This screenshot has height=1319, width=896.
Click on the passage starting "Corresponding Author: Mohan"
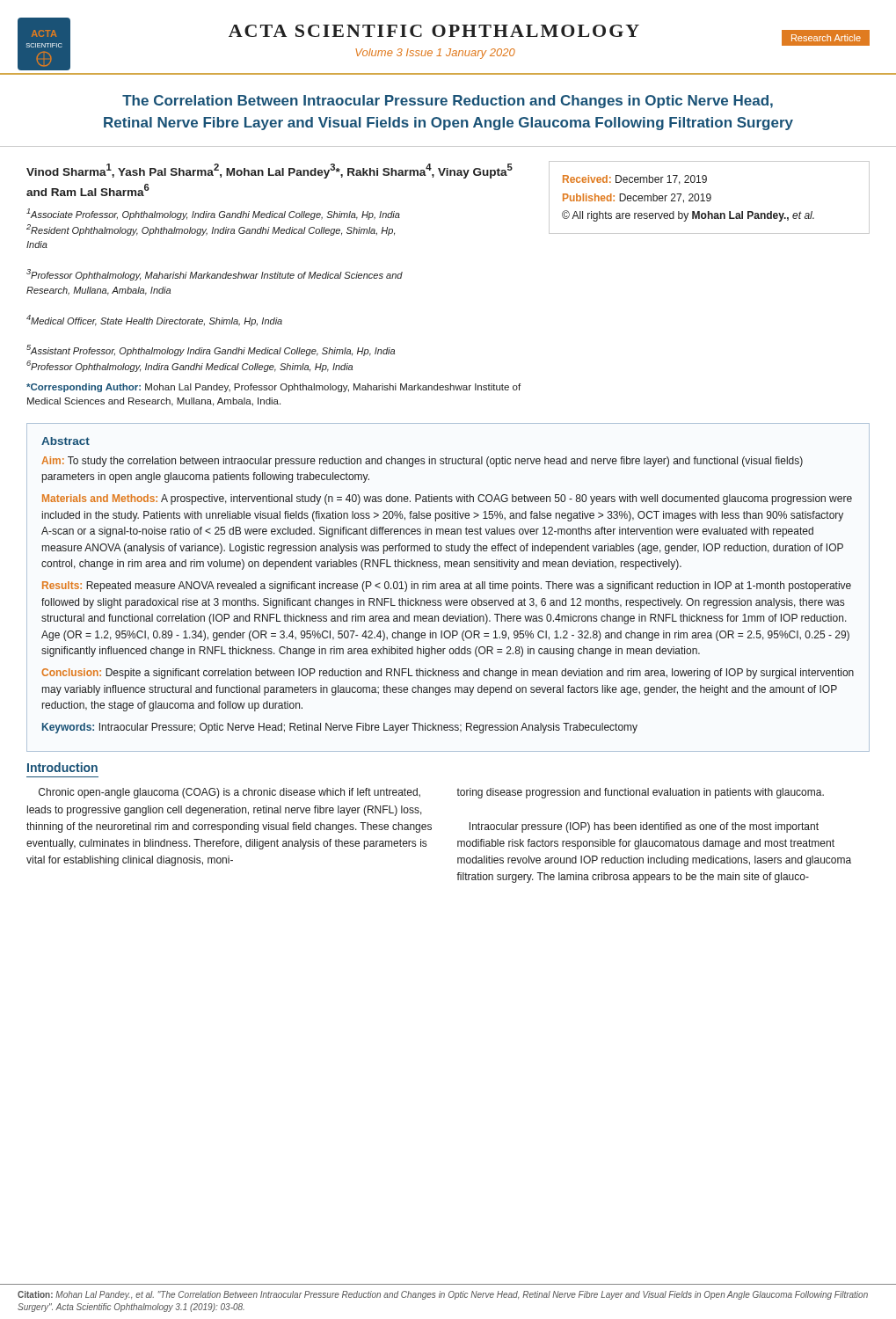coord(274,394)
